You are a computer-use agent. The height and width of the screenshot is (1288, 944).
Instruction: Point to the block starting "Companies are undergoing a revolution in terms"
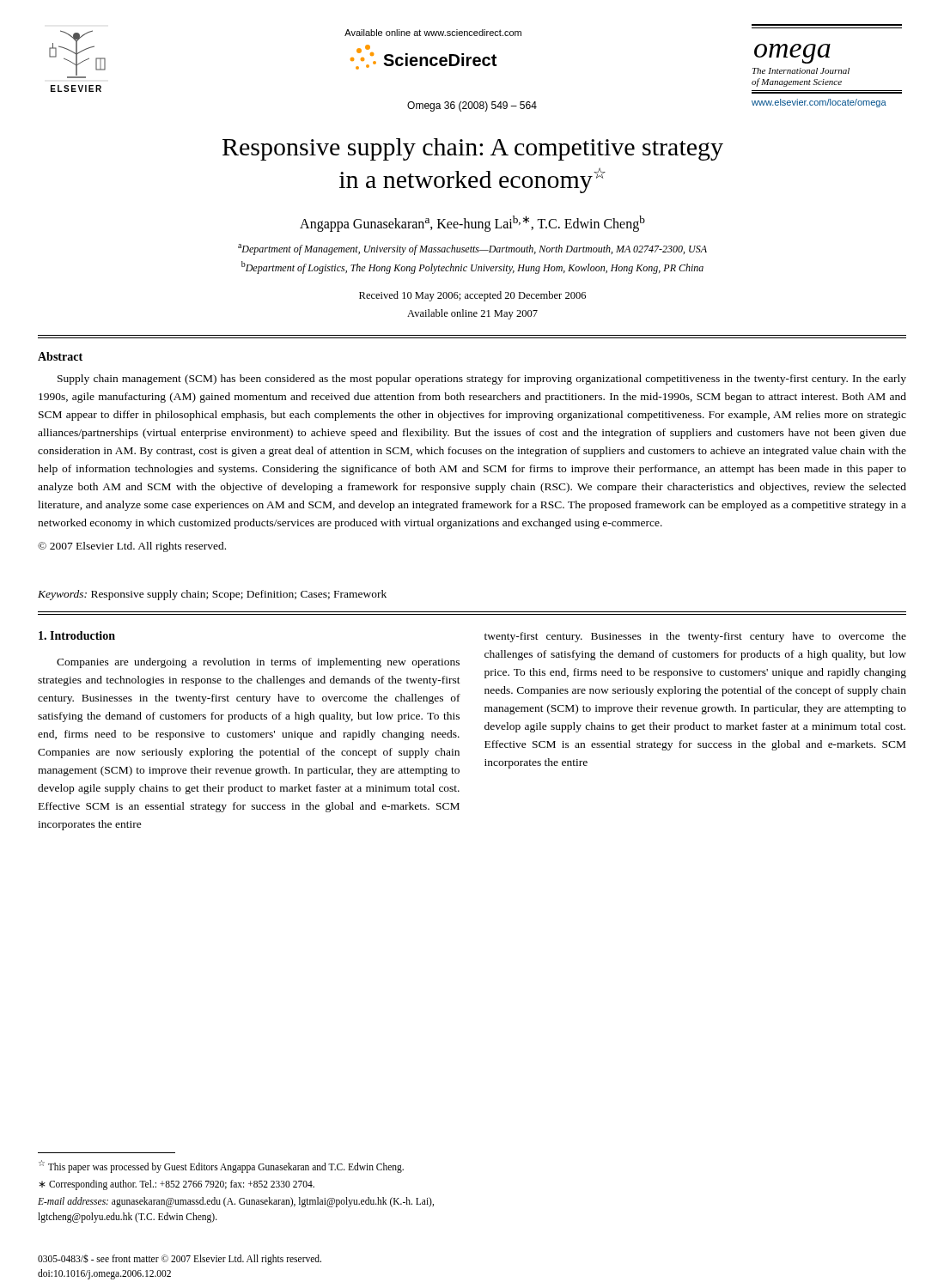[x=249, y=743]
